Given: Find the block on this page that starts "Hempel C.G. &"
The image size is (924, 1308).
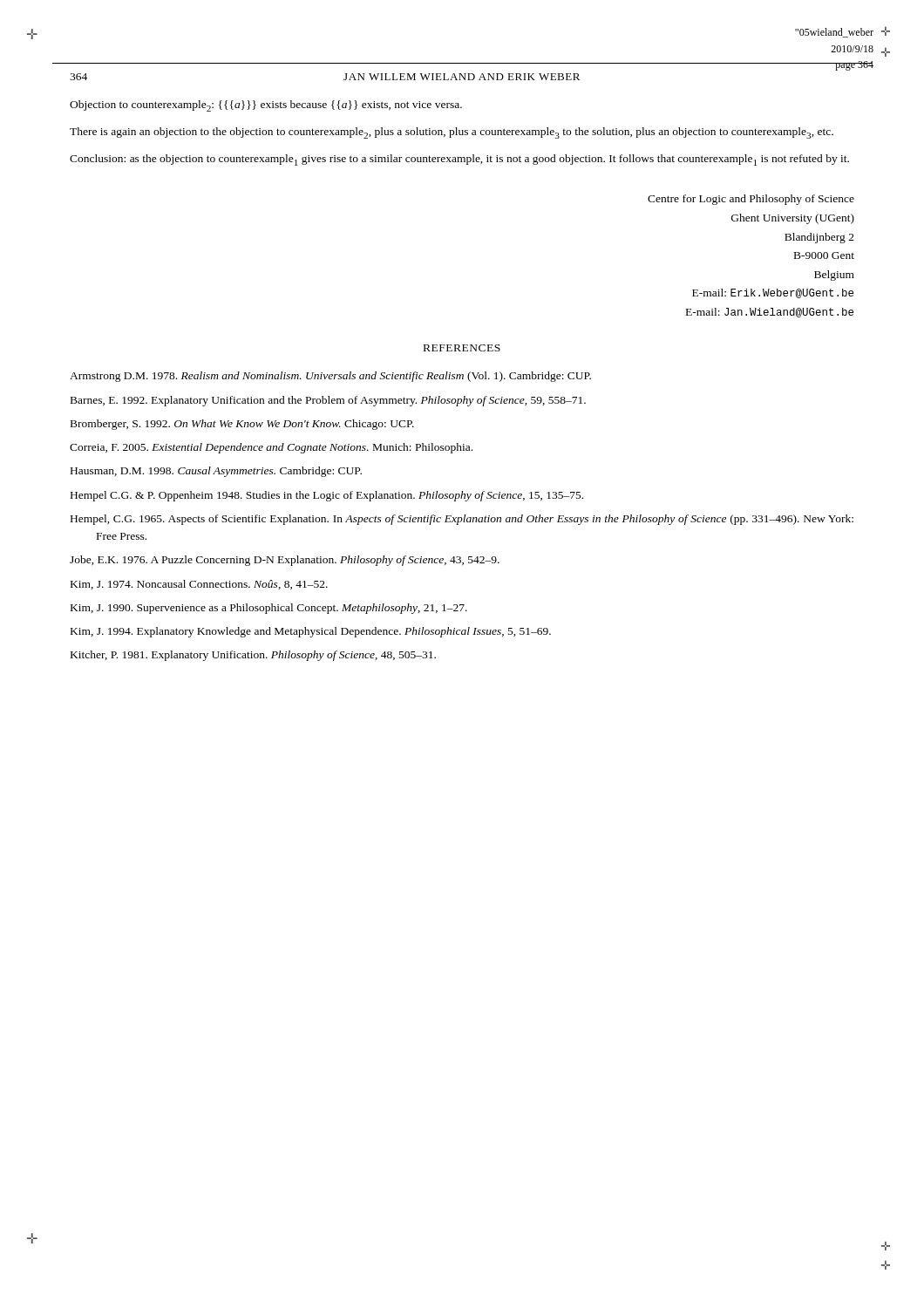Looking at the screenshot, I should pyautogui.click(x=327, y=495).
